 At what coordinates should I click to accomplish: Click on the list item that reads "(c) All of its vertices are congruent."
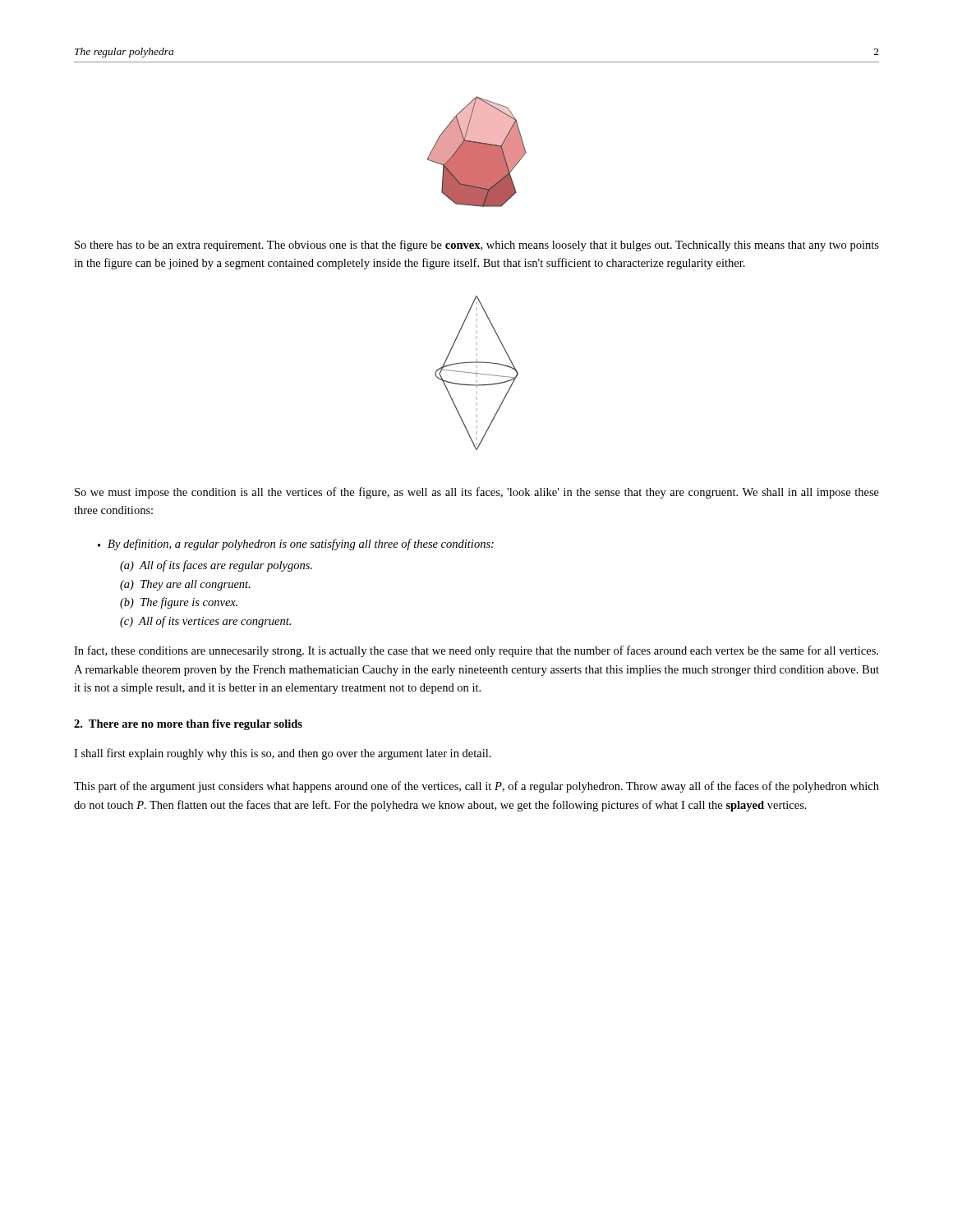click(x=206, y=621)
